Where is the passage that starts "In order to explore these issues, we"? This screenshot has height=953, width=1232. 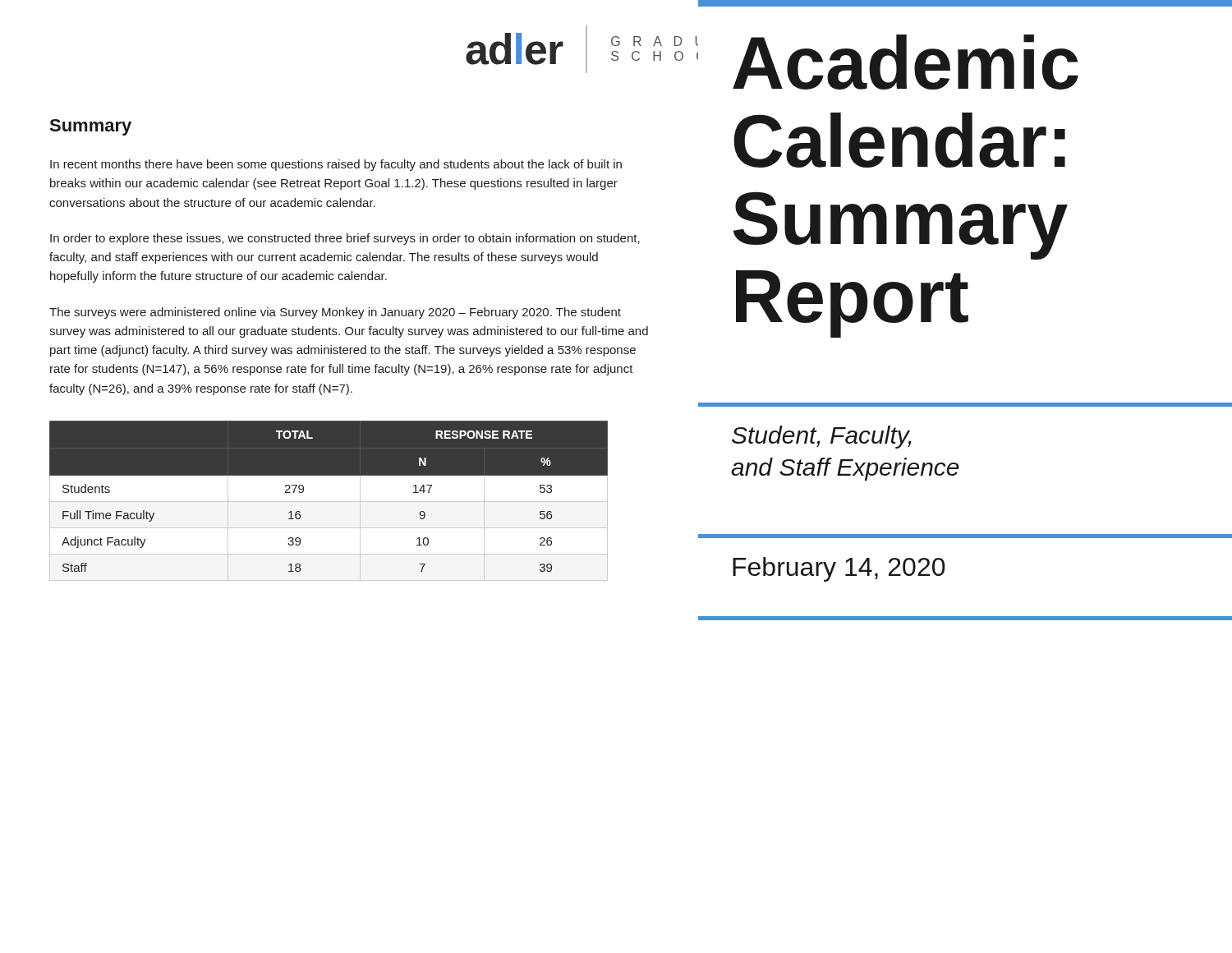click(x=345, y=257)
